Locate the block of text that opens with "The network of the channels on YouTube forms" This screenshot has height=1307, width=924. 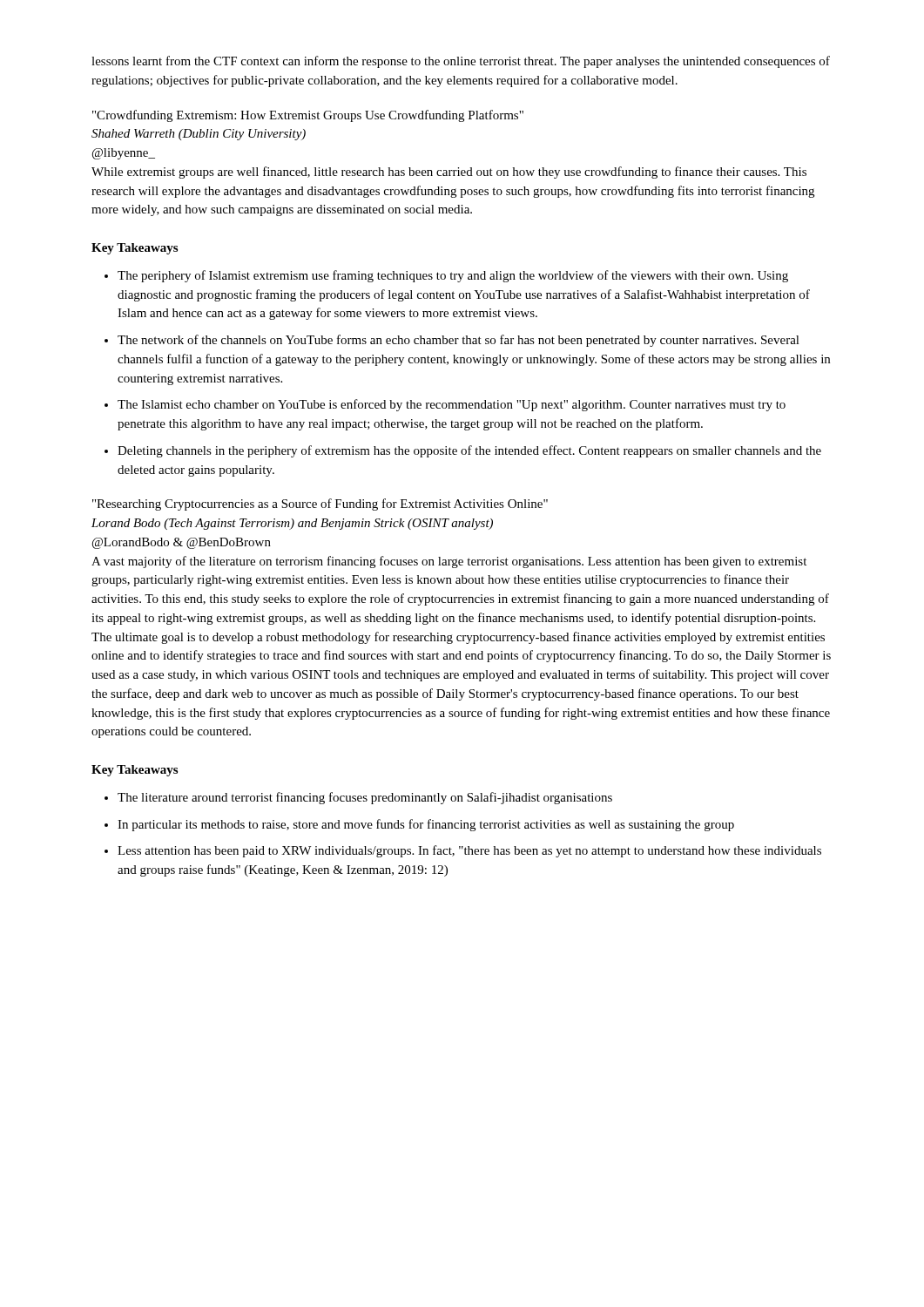click(474, 359)
